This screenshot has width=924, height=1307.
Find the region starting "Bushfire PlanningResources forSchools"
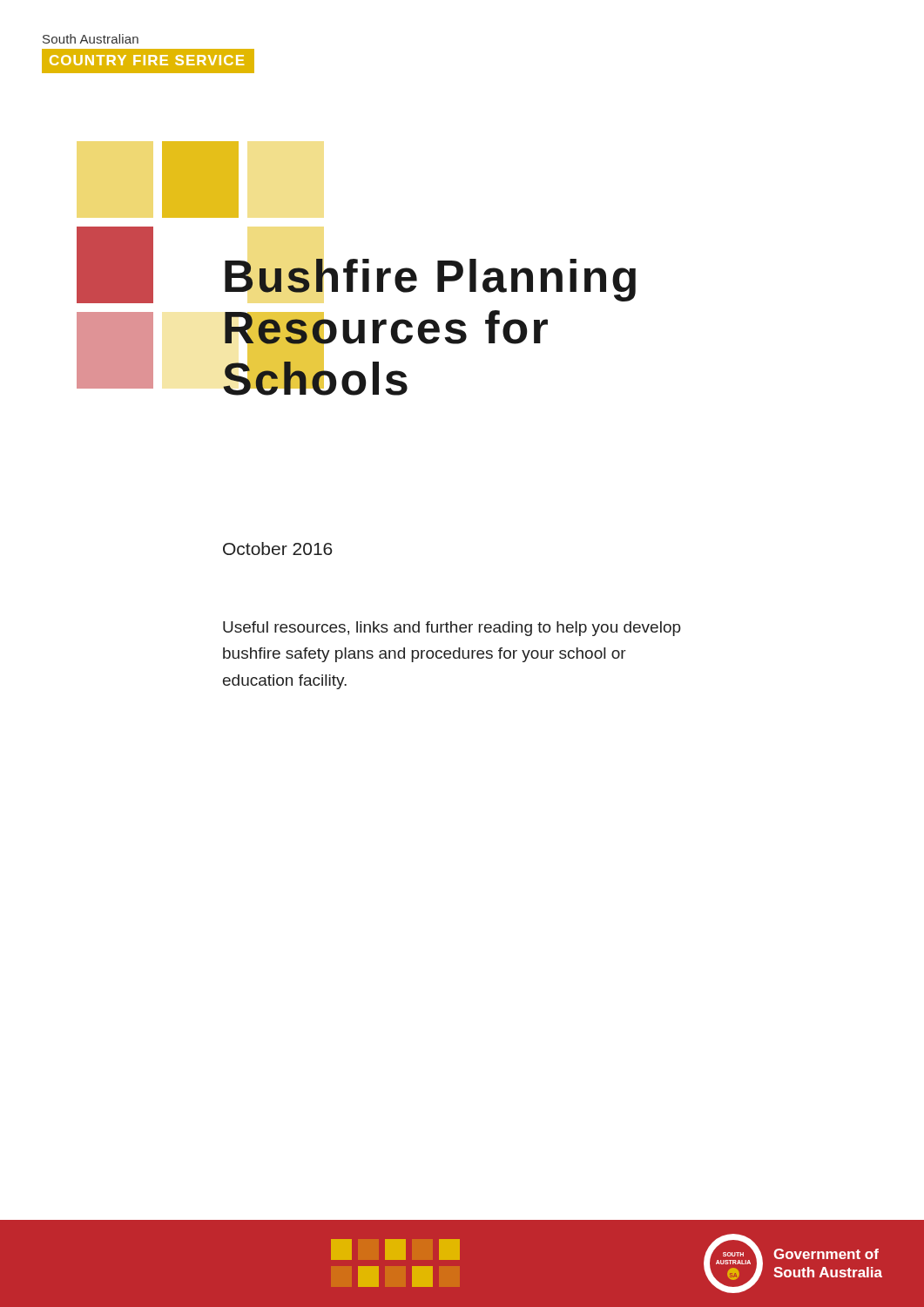click(520, 328)
